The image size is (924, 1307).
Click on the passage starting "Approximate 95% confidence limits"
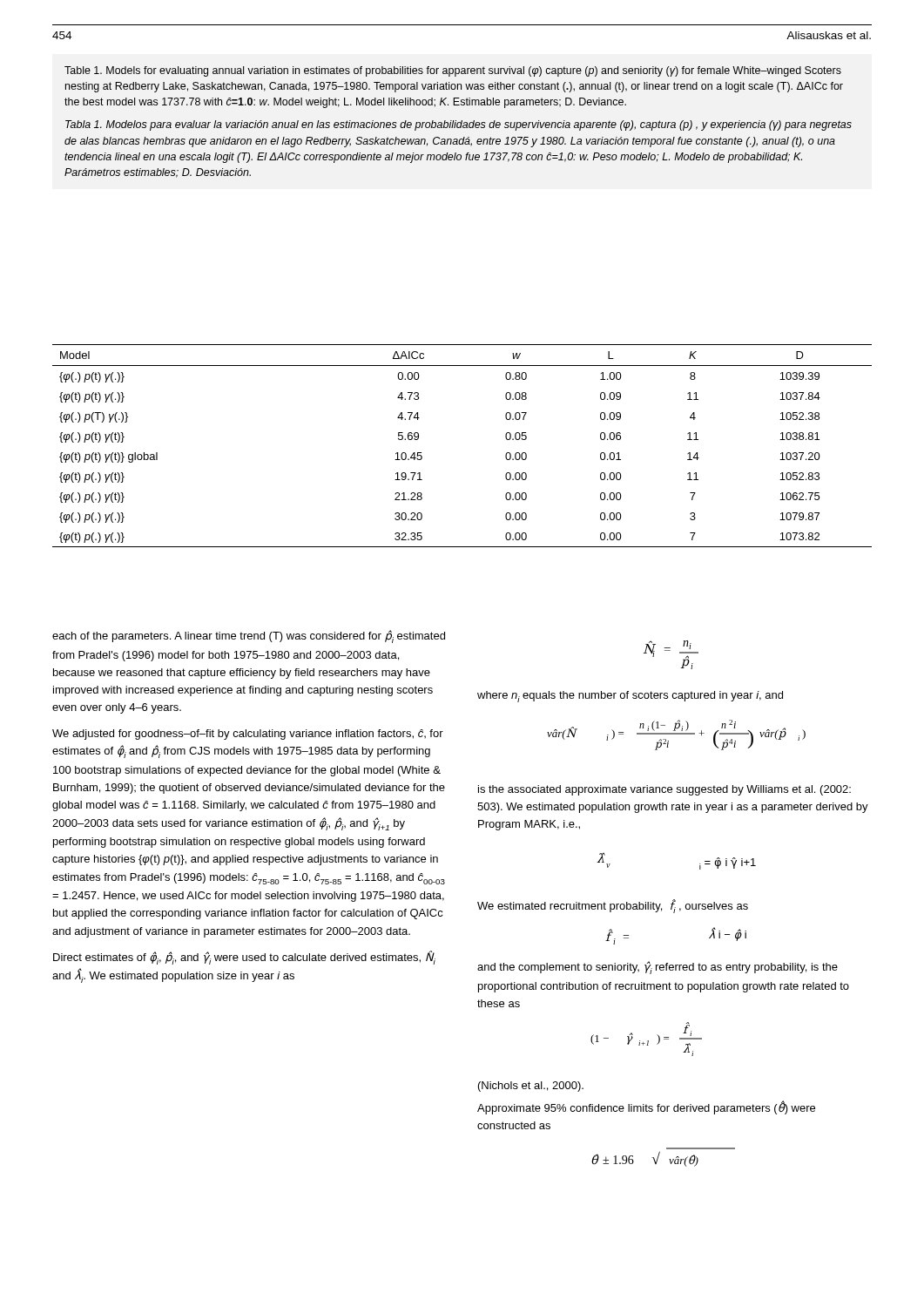[x=647, y=1117]
